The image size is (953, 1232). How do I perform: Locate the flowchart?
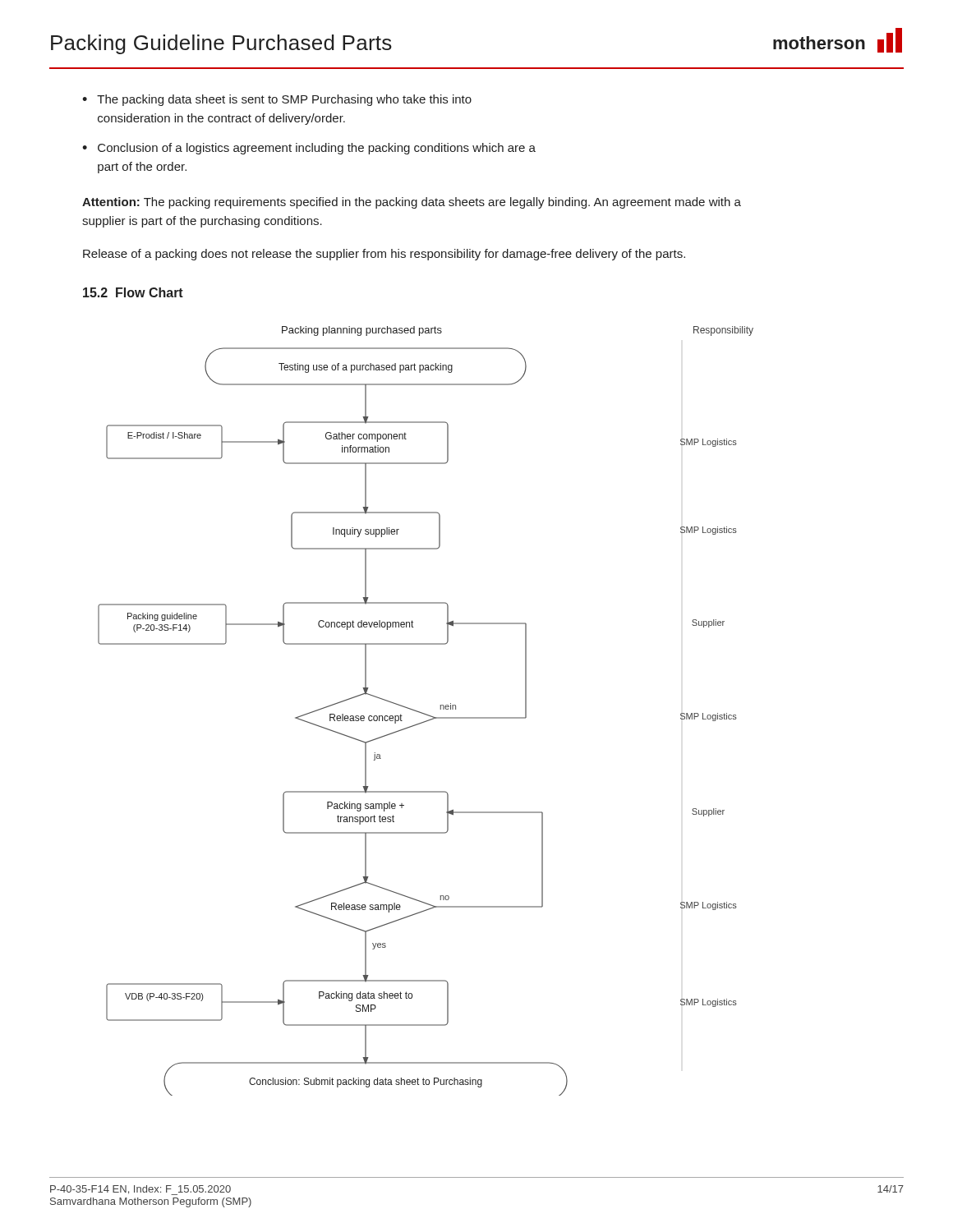pyautogui.click(x=493, y=707)
